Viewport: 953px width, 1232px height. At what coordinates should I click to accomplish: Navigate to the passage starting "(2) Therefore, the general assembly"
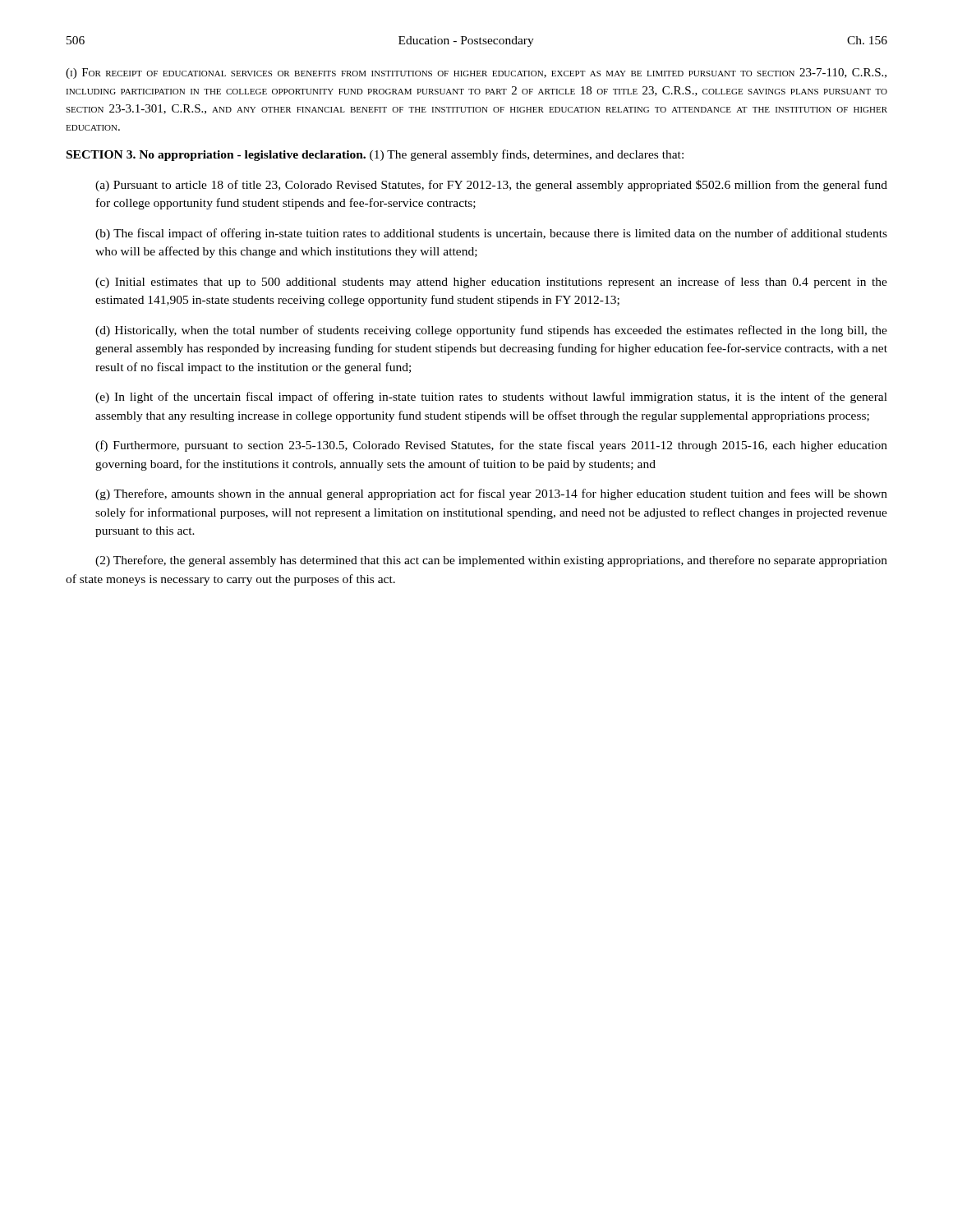click(476, 570)
